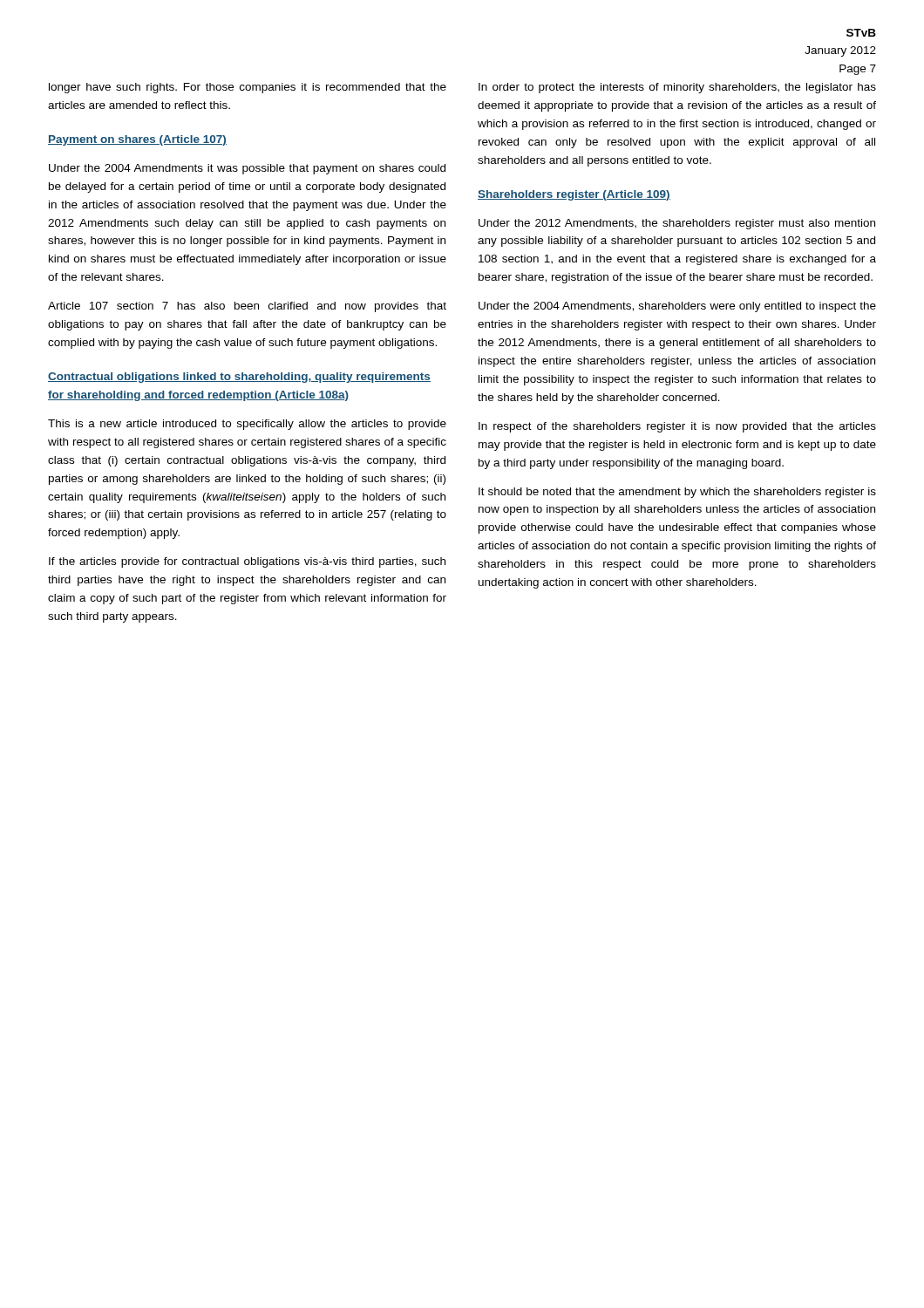Click the passage that begins "In order to protect the"
Screen dimensions: 1308x924
677,124
